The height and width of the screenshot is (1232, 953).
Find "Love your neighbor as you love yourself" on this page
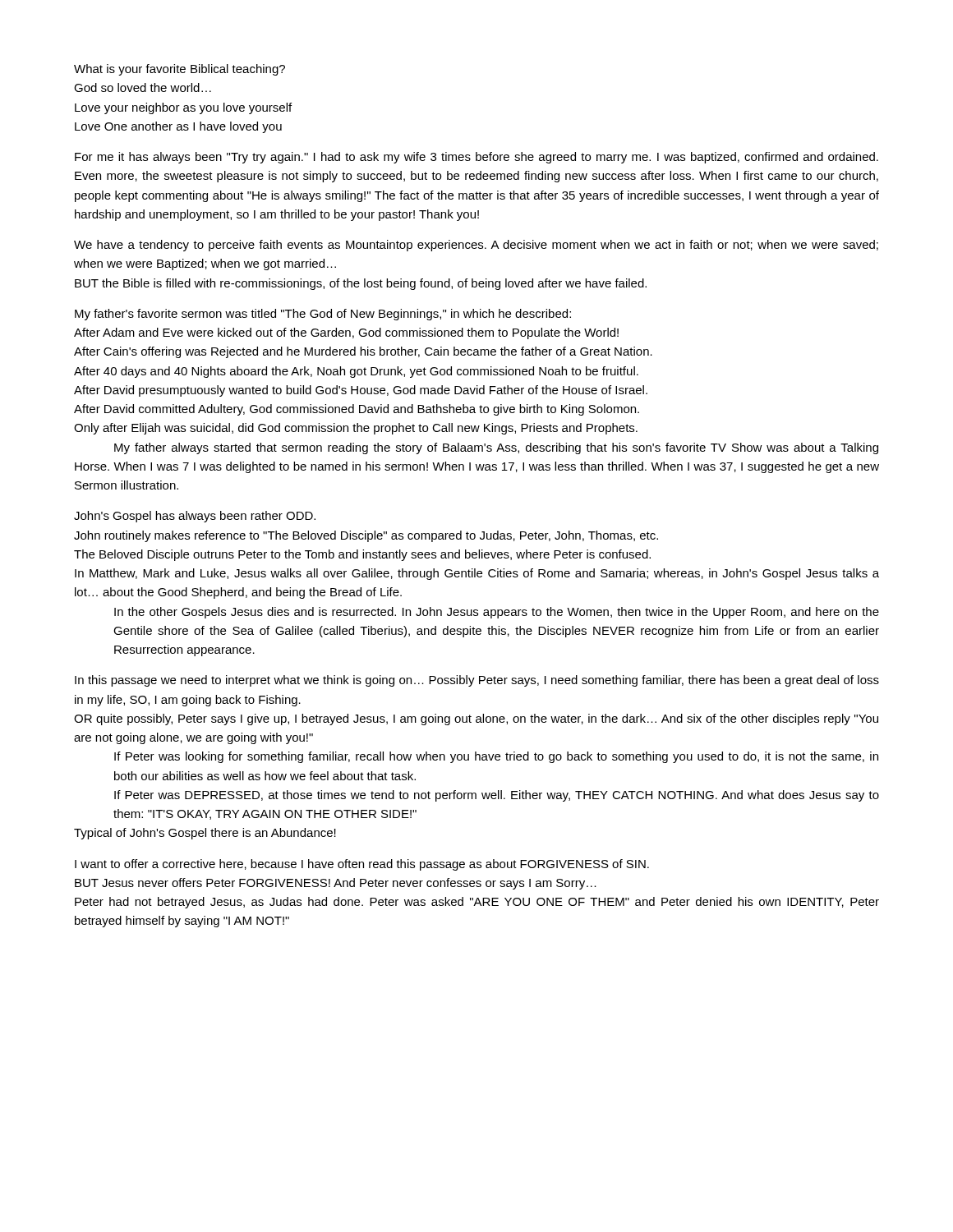[183, 107]
